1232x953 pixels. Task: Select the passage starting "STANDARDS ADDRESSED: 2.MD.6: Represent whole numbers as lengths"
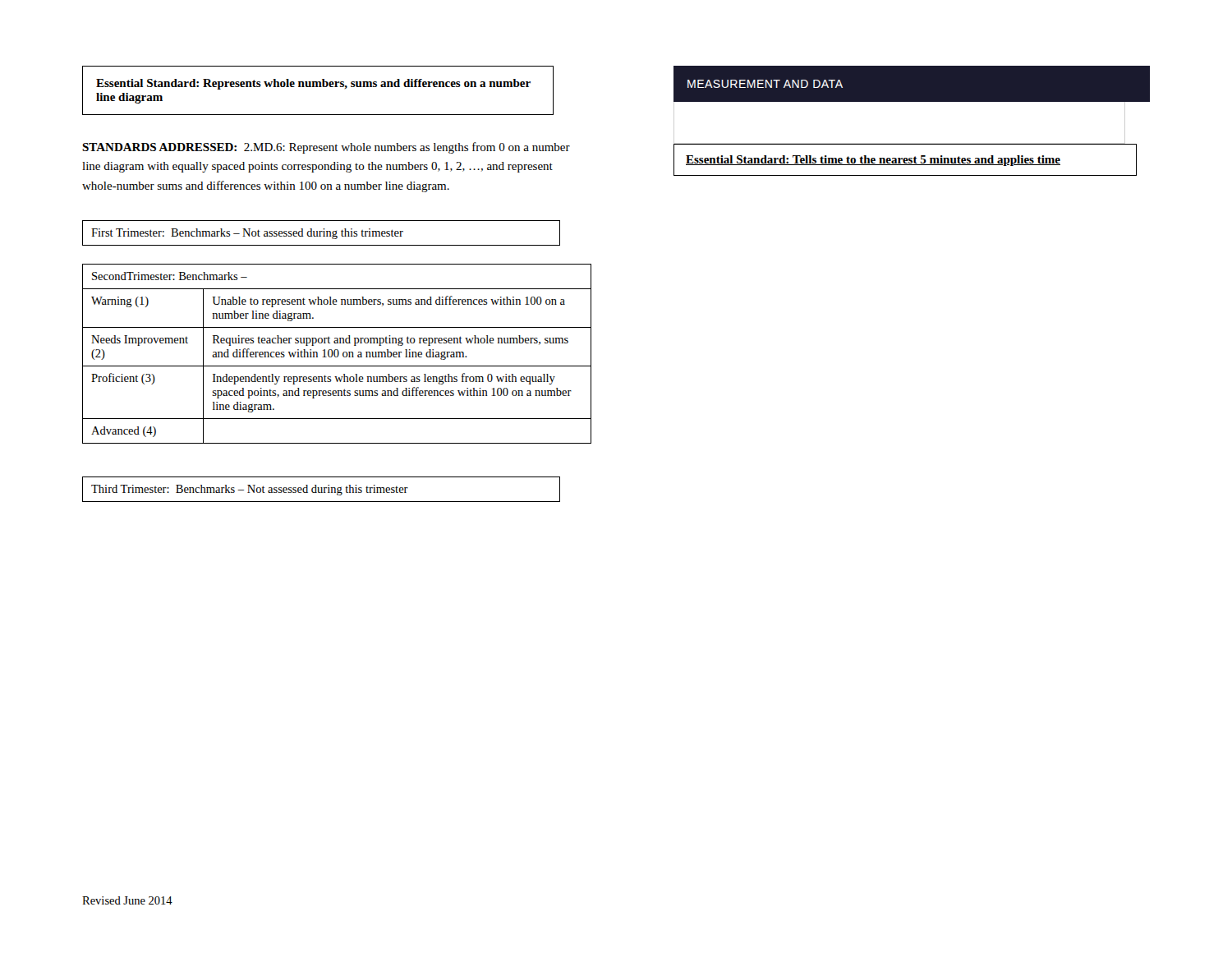[326, 166]
